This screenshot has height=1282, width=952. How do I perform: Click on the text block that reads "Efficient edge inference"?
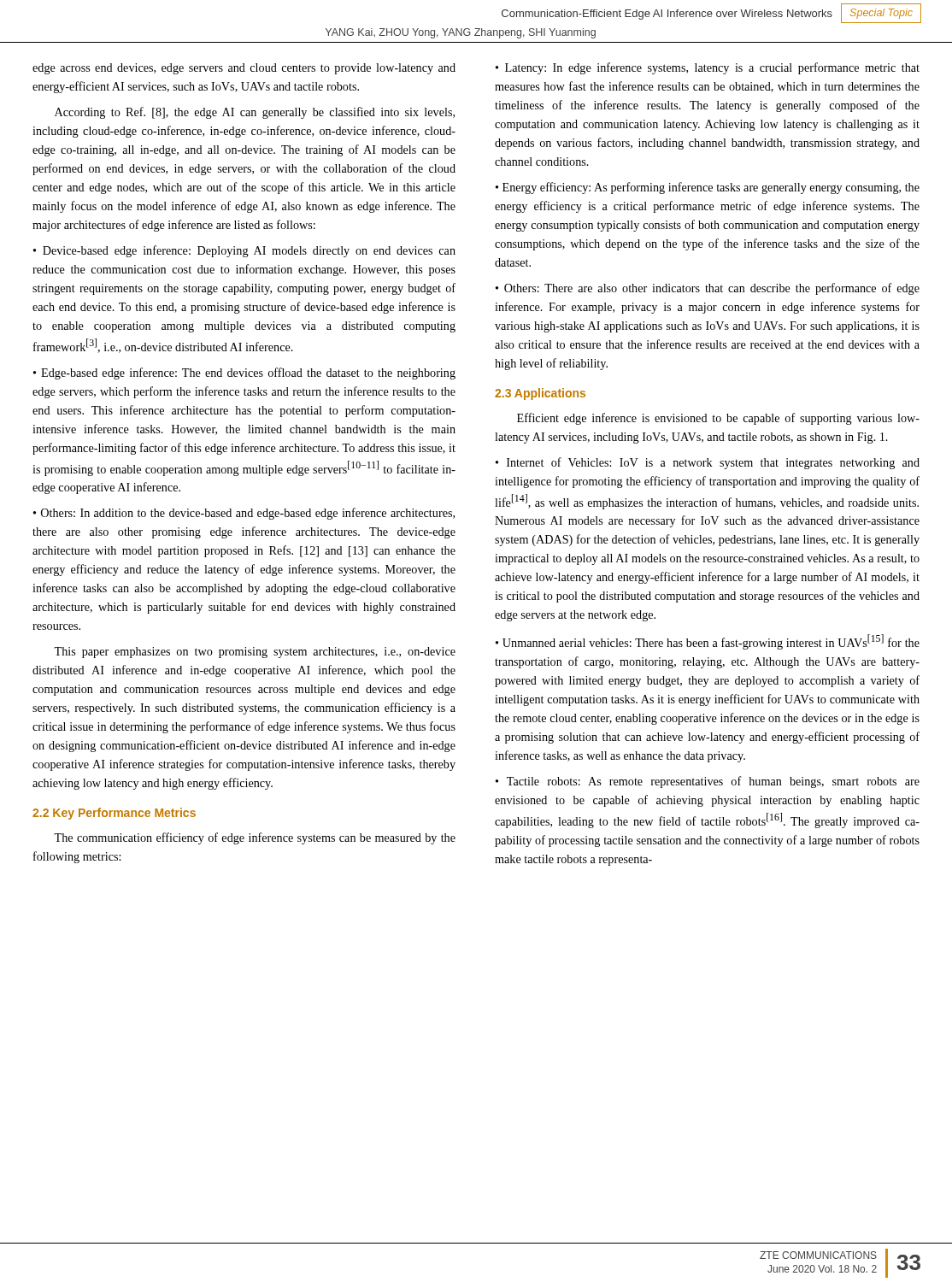pyautogui.click(x=707, y=427)
